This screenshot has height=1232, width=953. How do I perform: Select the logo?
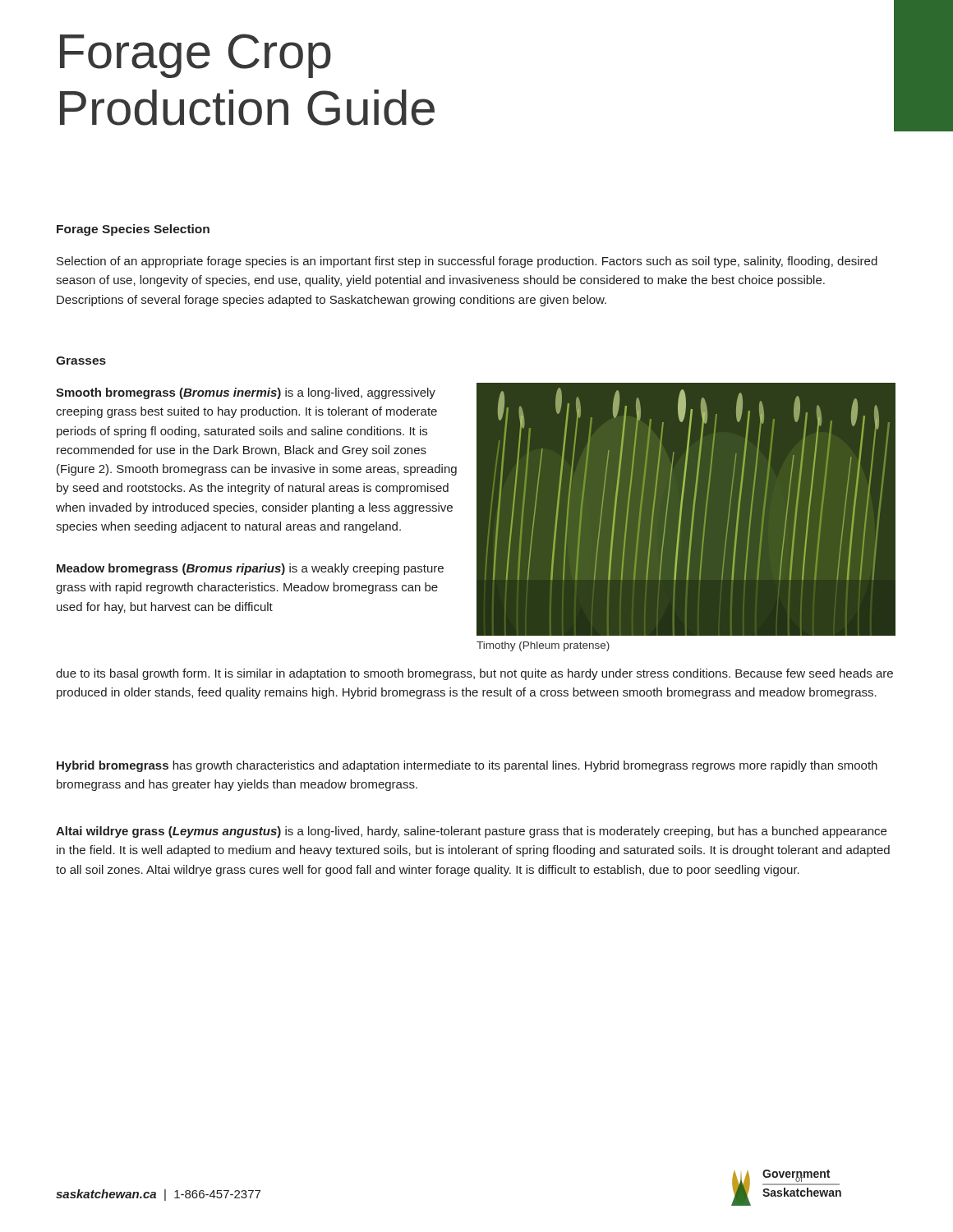point(807,1184)
